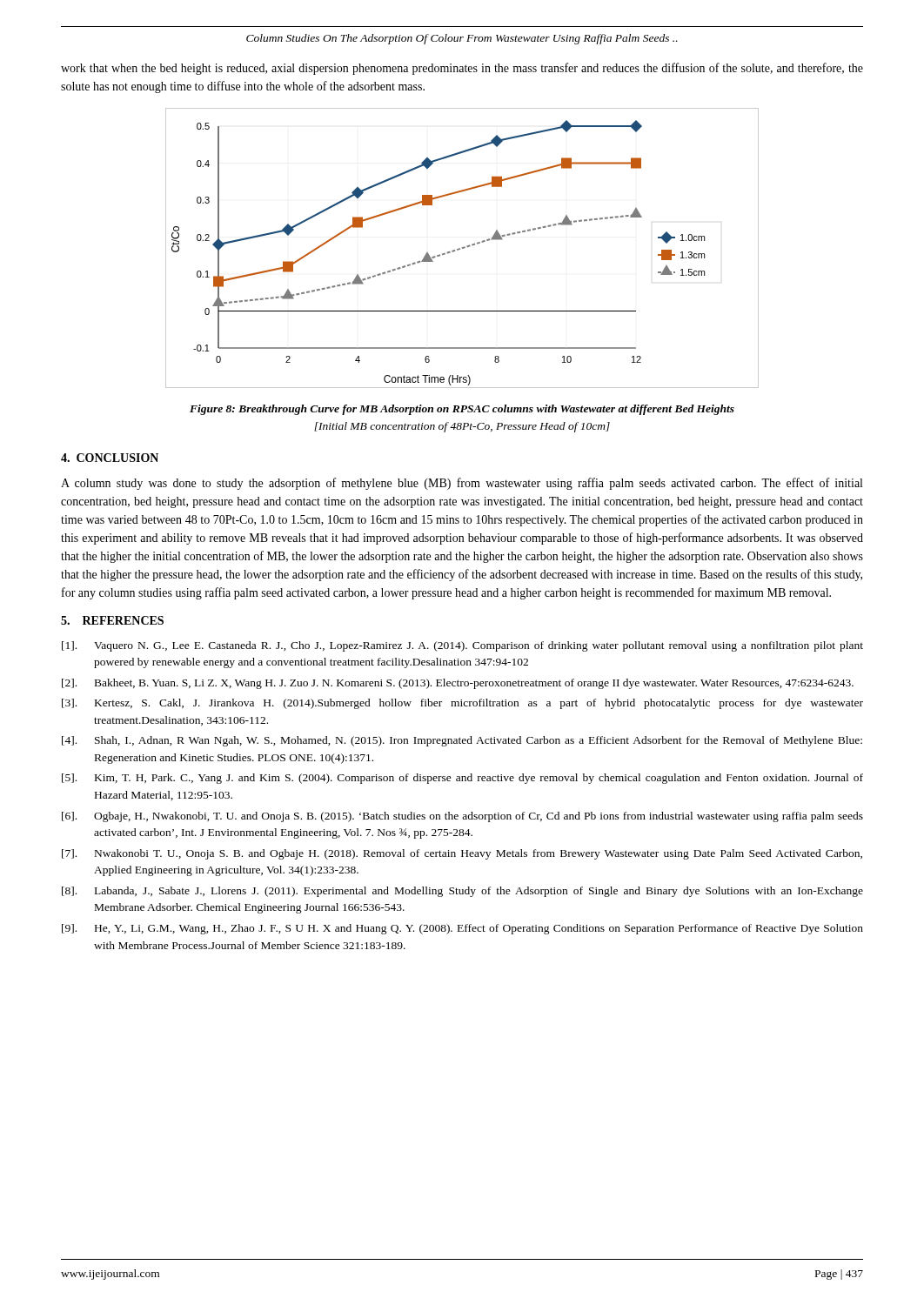Find the element starting "[9]. He, Y., Li, G.M., Wang,"

462,937
